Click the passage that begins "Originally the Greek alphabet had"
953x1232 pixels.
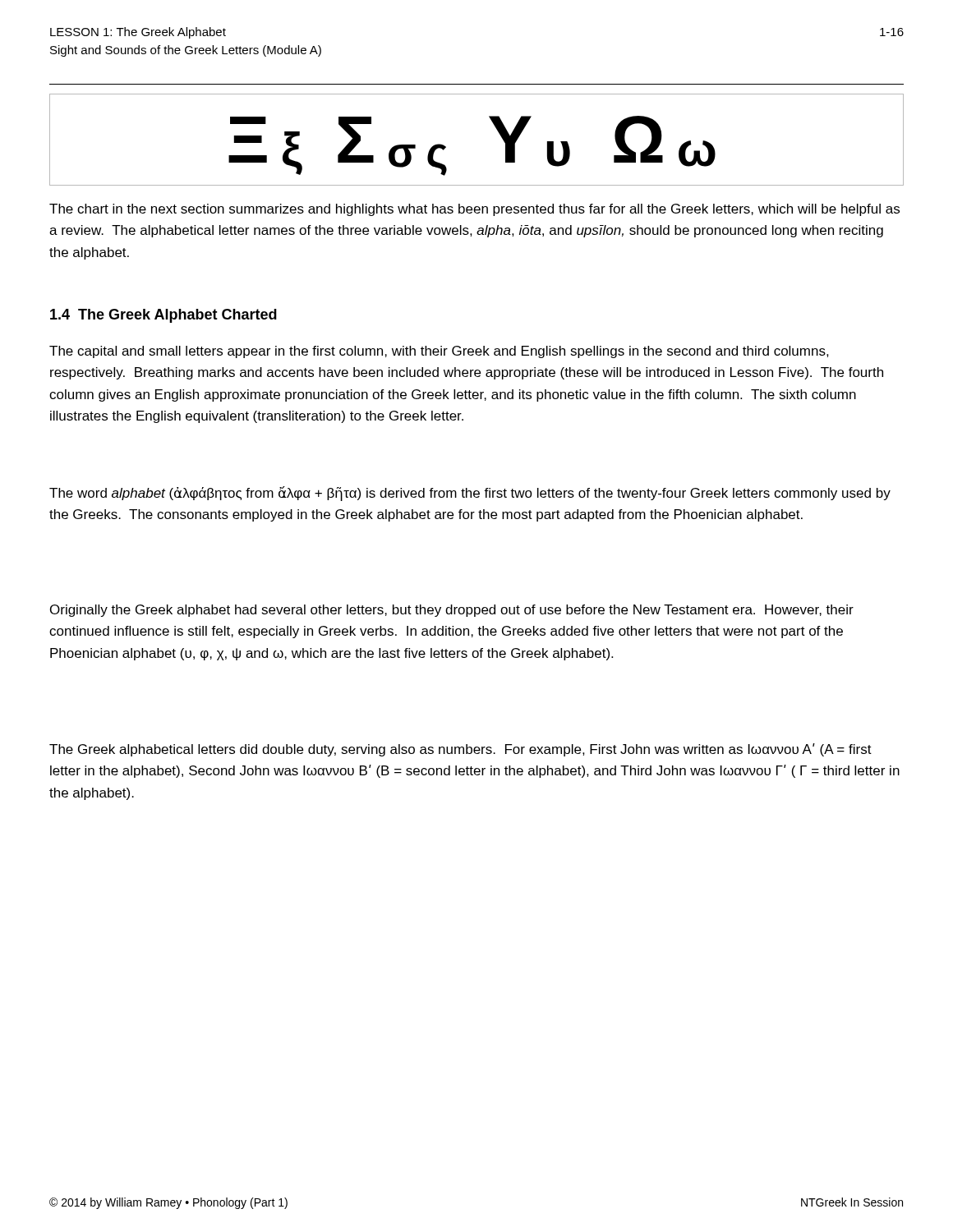(x=451, y=632)
